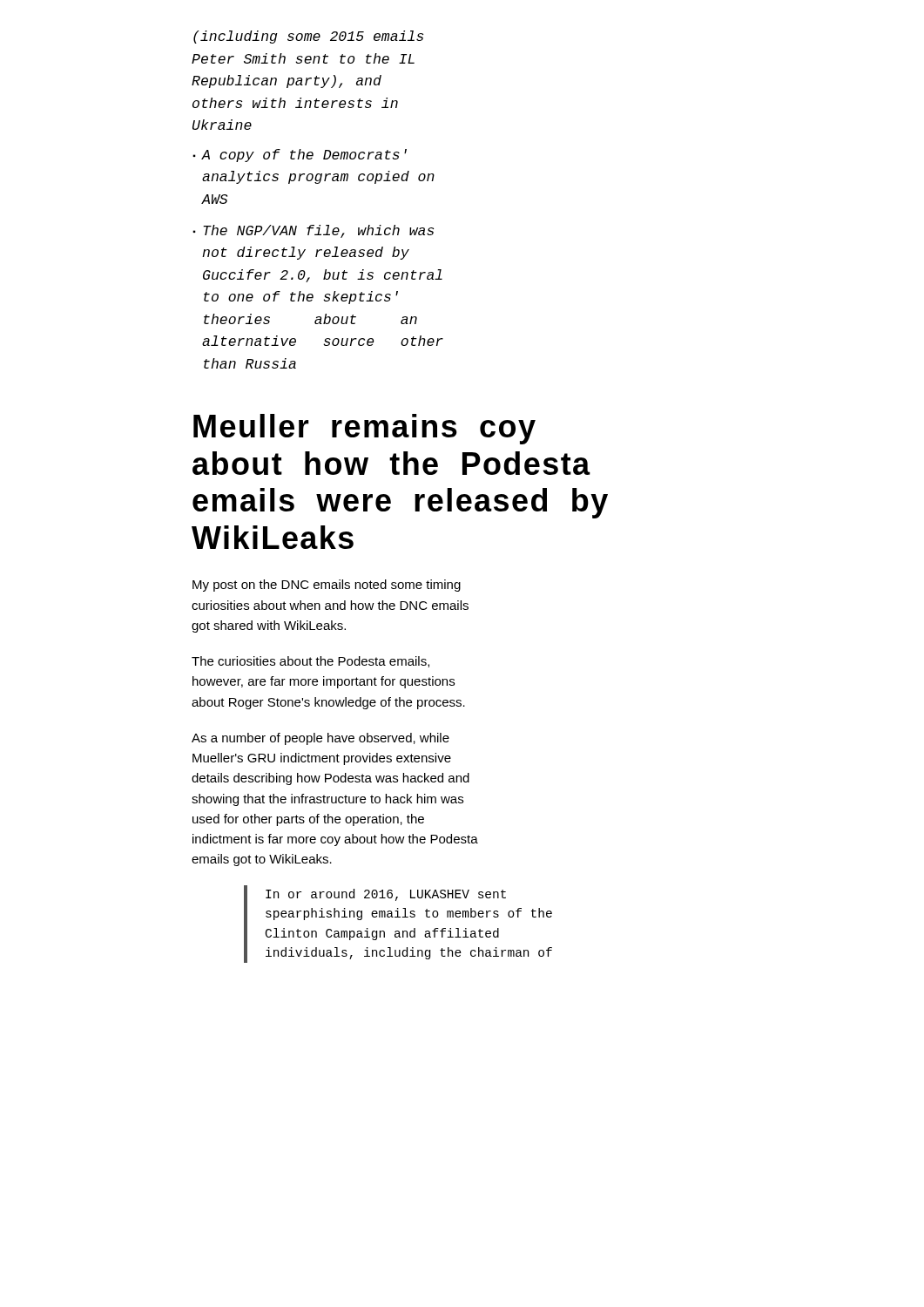Screen dimensions: 1307x924
Task: Find the text block starting "▪ A copy of the Democrats' analytics program"
Action: (313, 178)
